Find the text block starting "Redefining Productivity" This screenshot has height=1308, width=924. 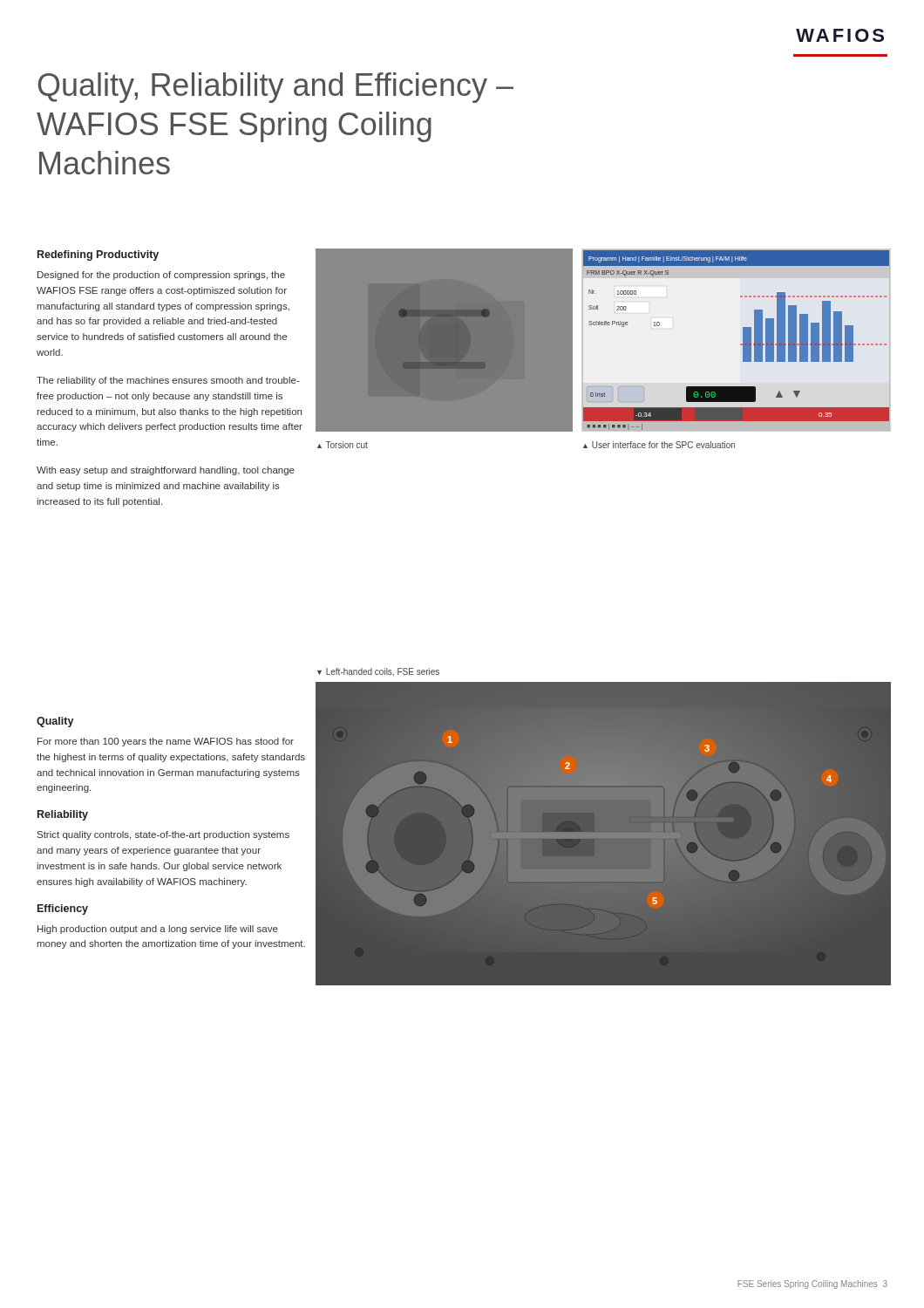point(98,255)
